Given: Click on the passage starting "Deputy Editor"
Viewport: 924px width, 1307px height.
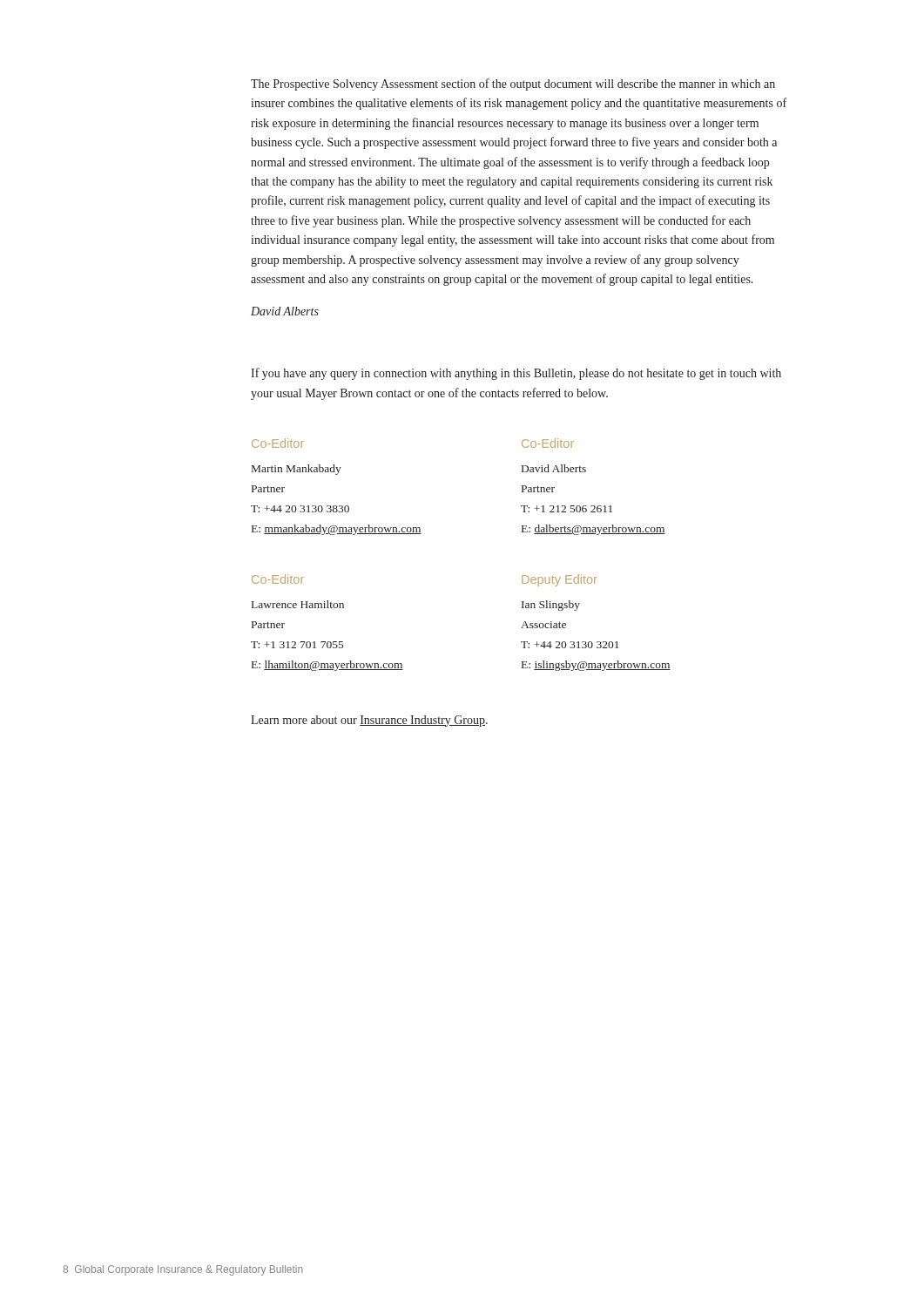Looking at the screenshot, I should click(x=560, y=580).
